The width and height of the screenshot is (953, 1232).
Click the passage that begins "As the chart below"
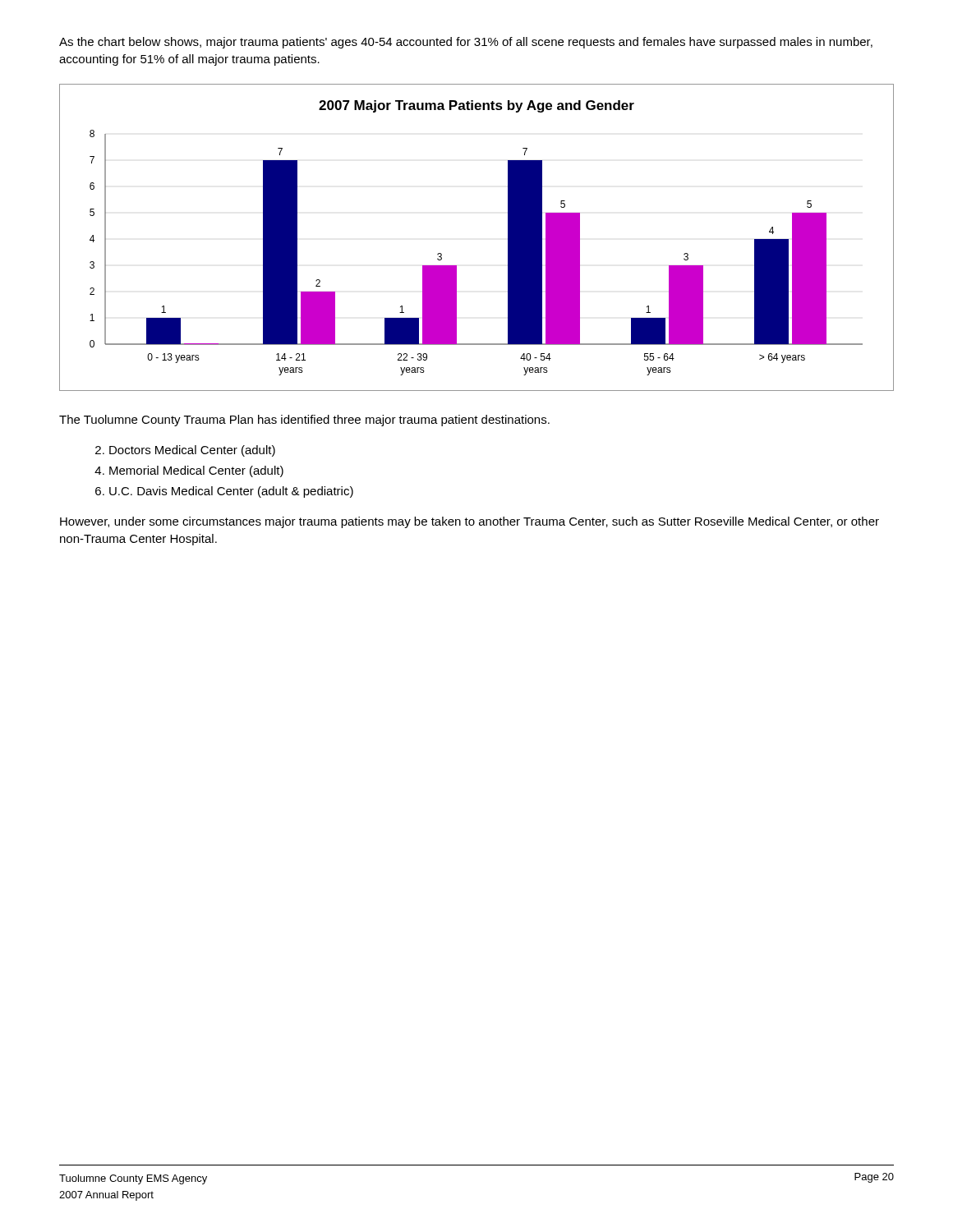point(466,50)
